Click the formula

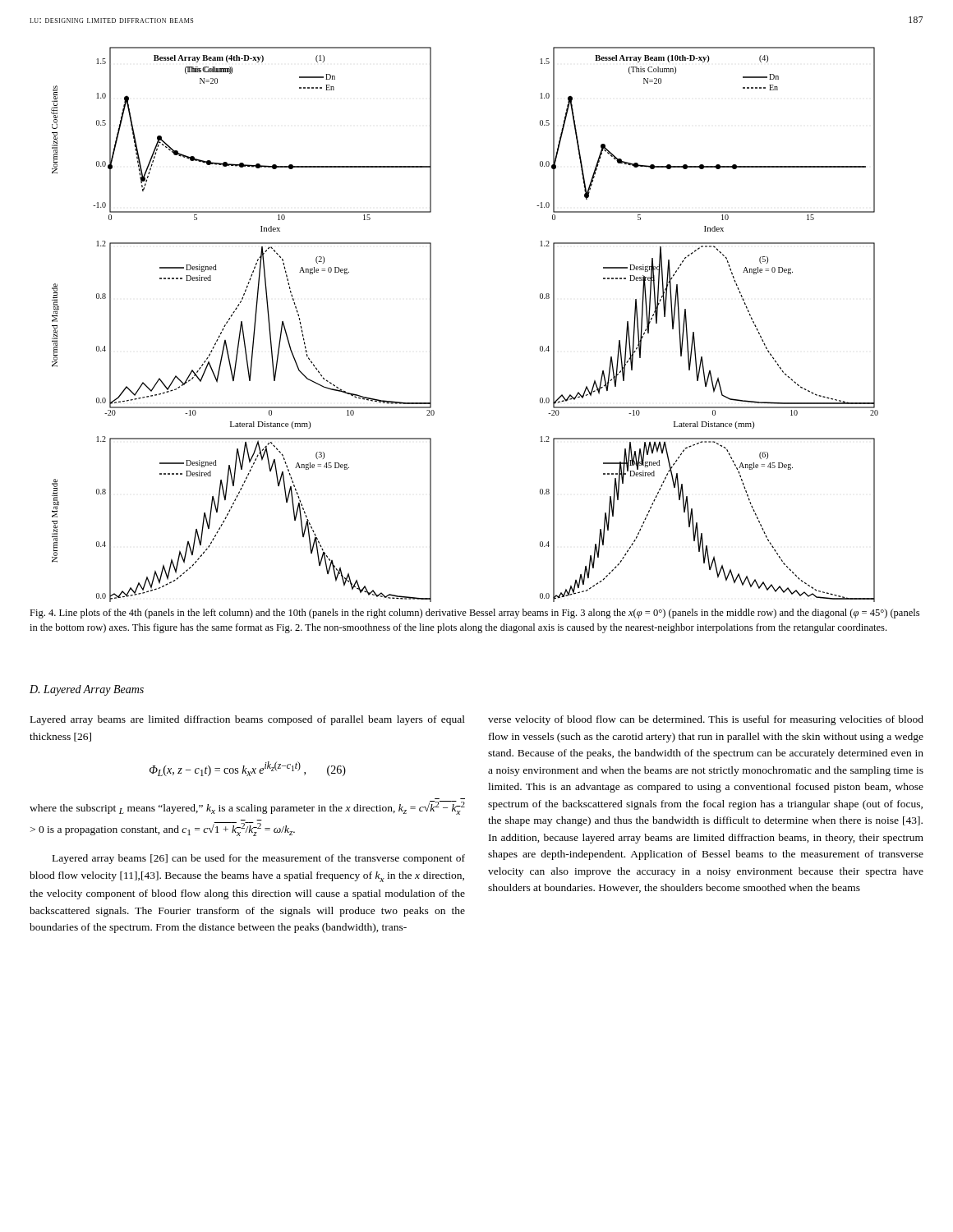pos(247,770)
